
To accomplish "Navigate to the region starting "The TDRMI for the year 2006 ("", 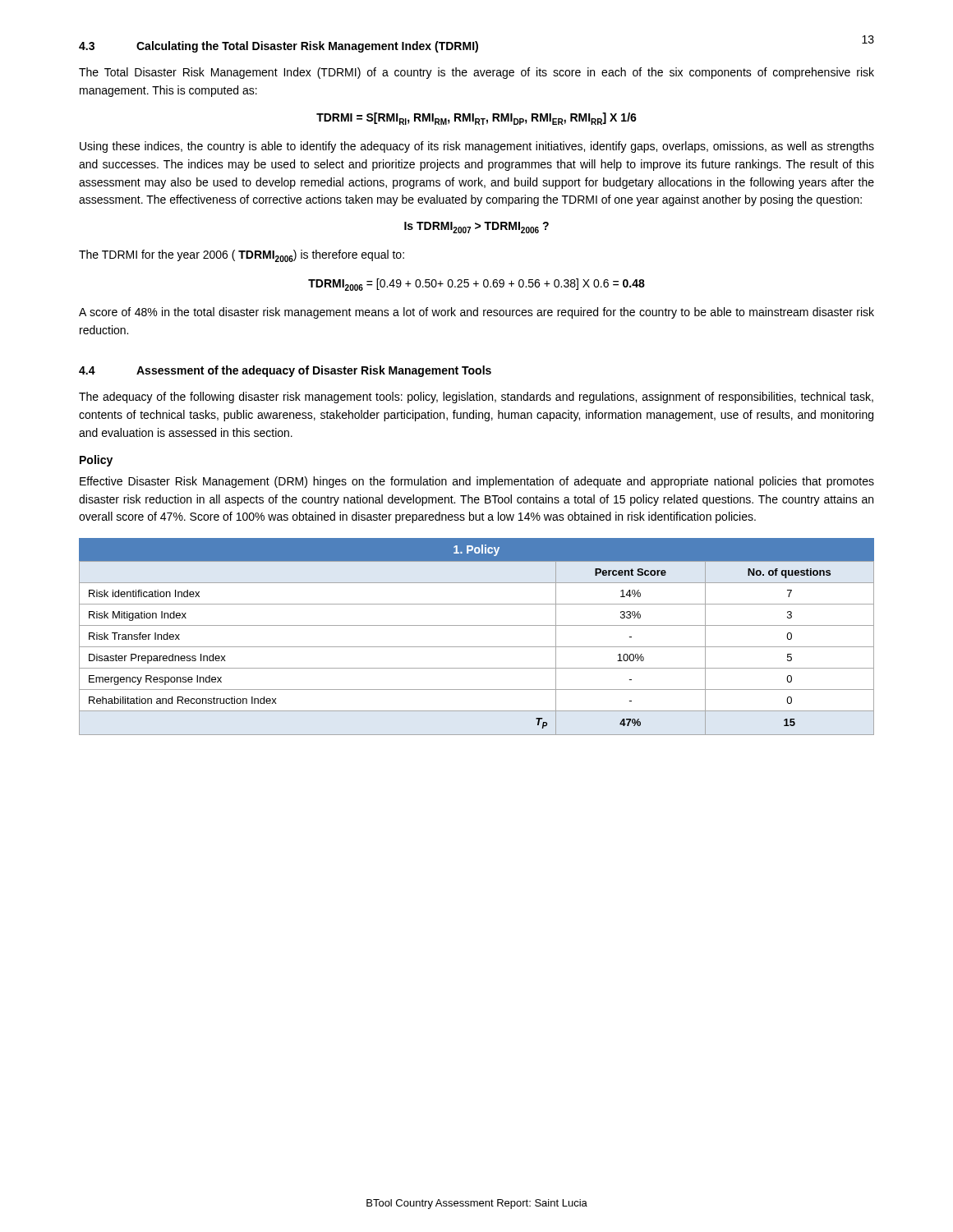I will click(x=242, y=256).
